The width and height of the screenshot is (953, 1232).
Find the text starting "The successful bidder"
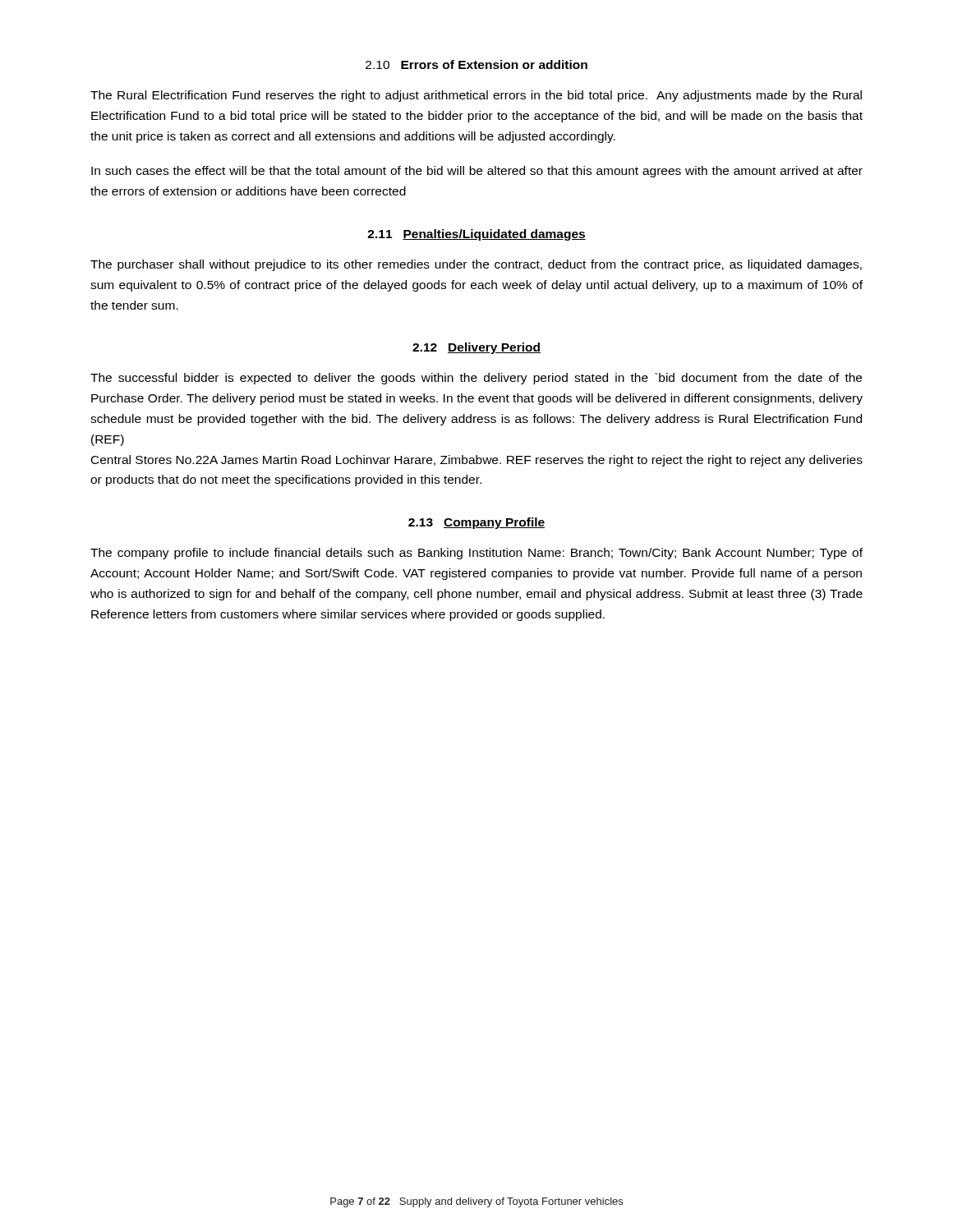[x=476, y=429]
